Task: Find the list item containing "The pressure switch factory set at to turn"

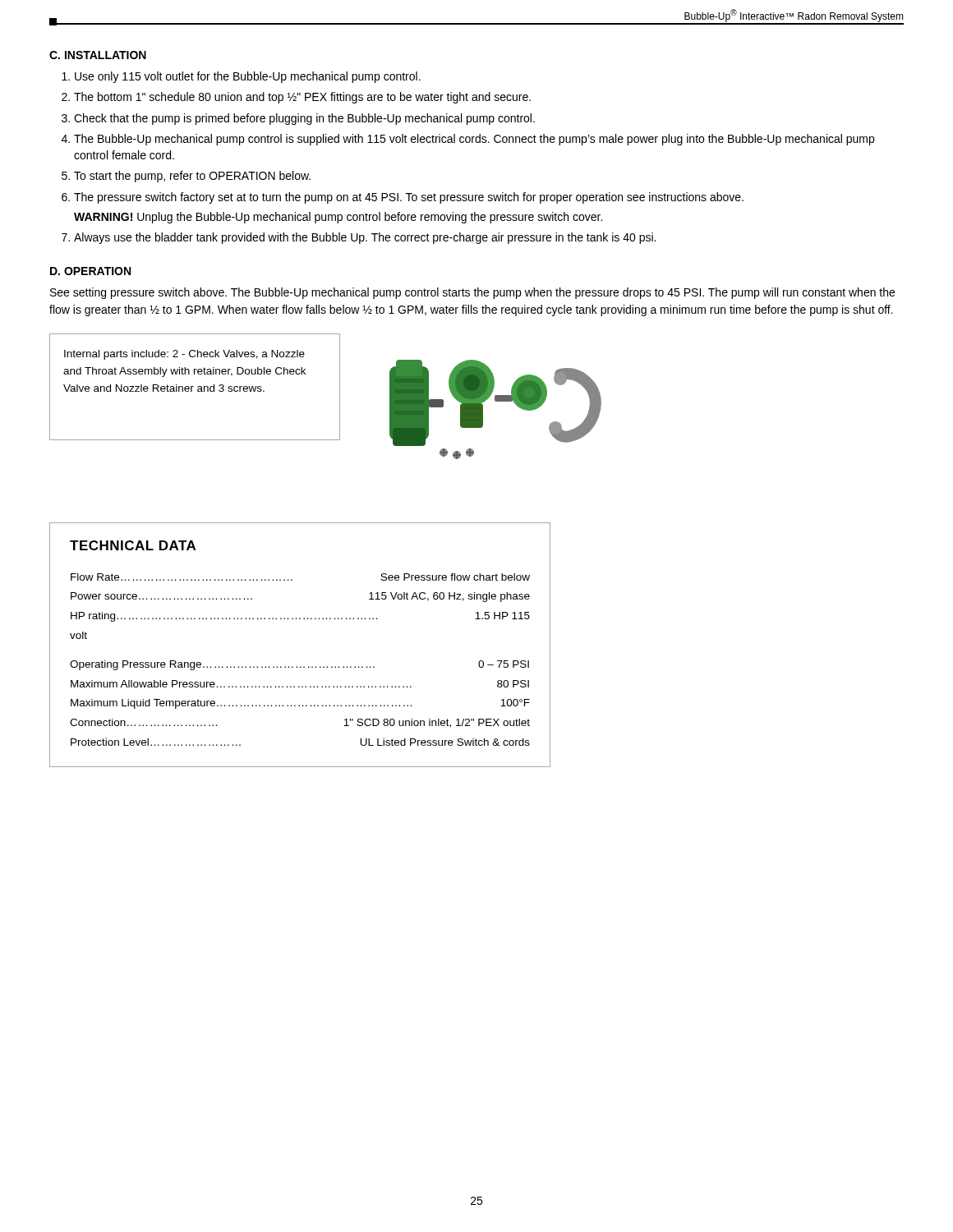Action: coord(489,207)
